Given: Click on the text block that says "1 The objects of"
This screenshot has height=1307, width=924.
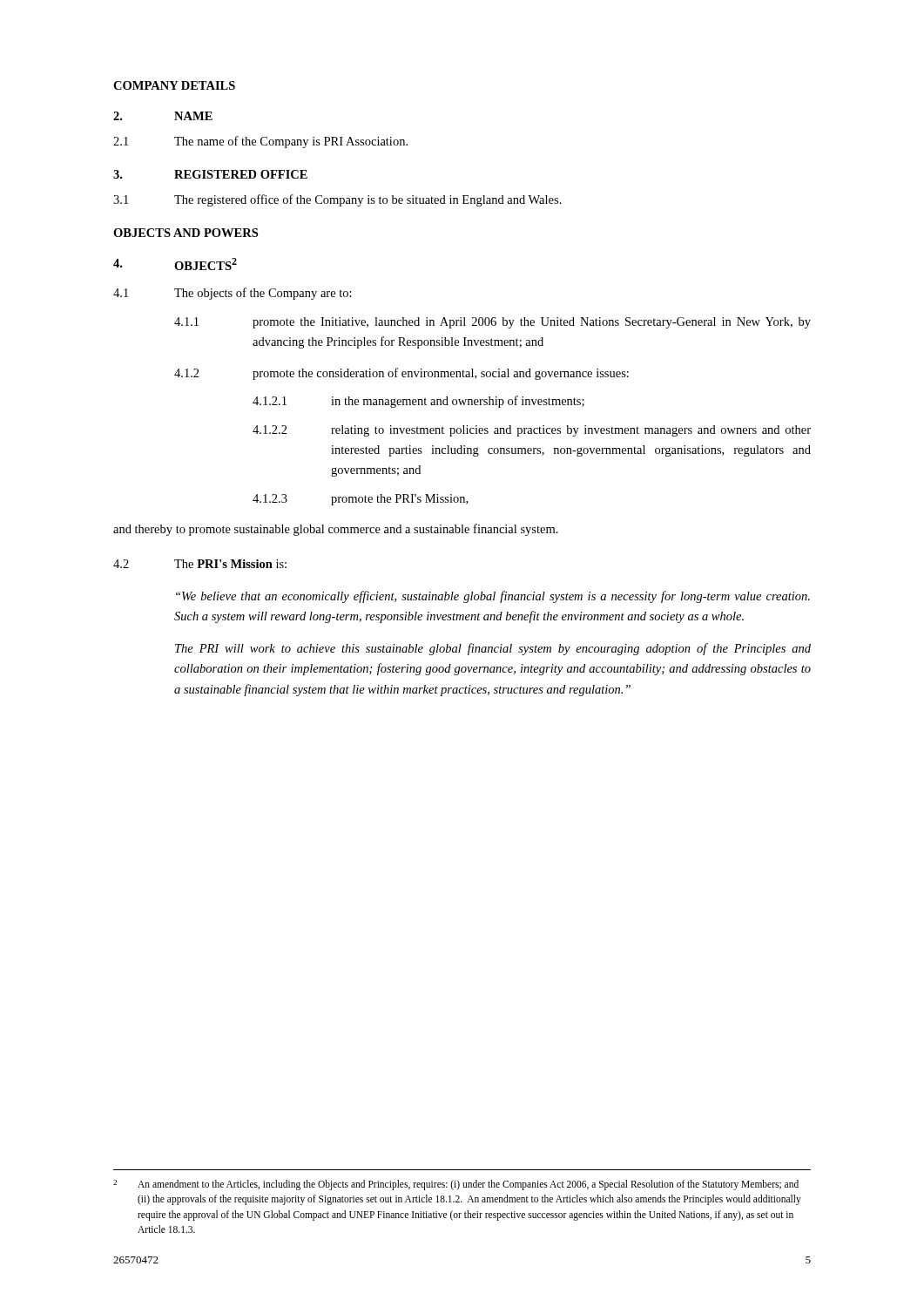Looking at the screenshot, I should pos(233,294).
